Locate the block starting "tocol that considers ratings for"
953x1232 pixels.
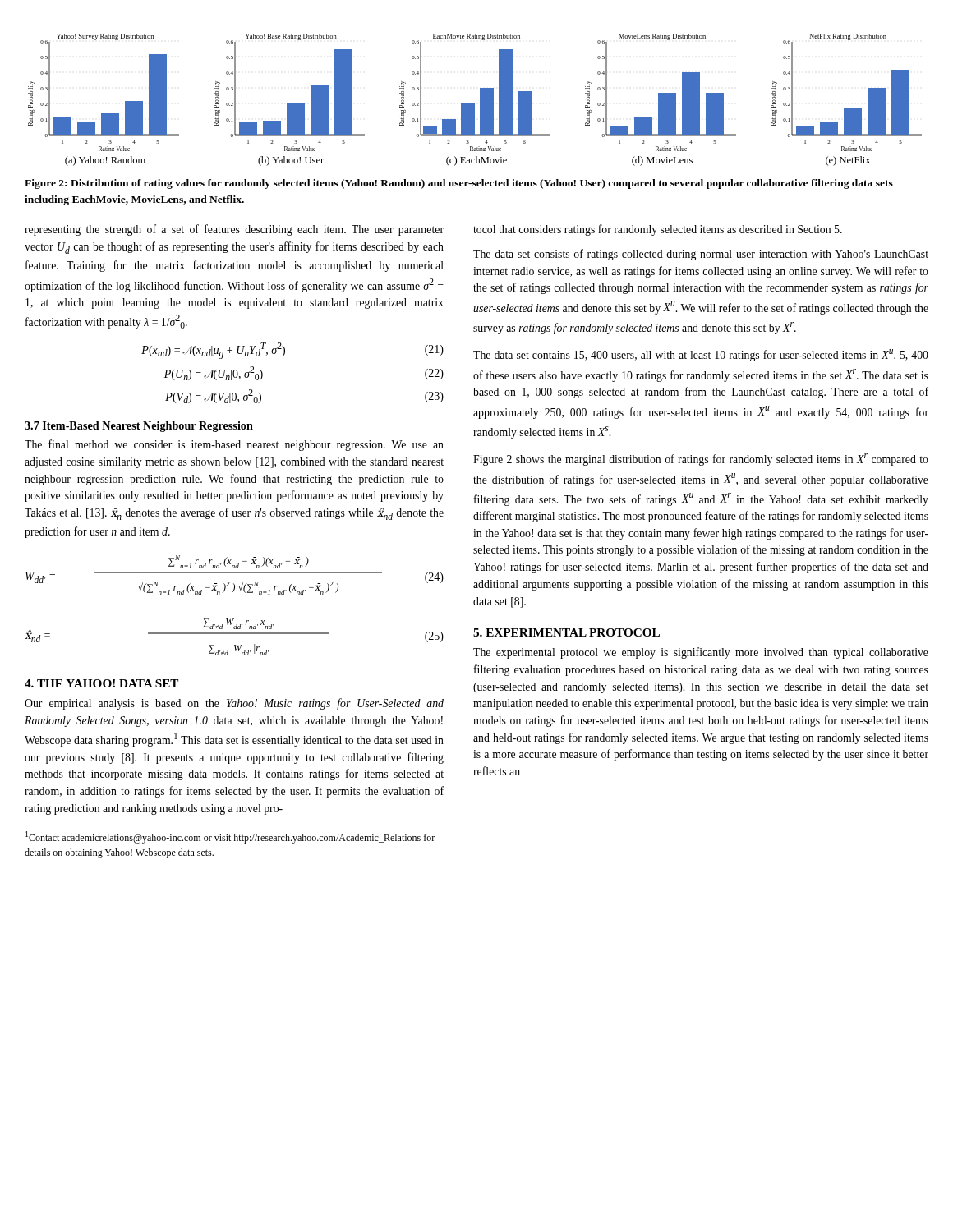point(658,230)
